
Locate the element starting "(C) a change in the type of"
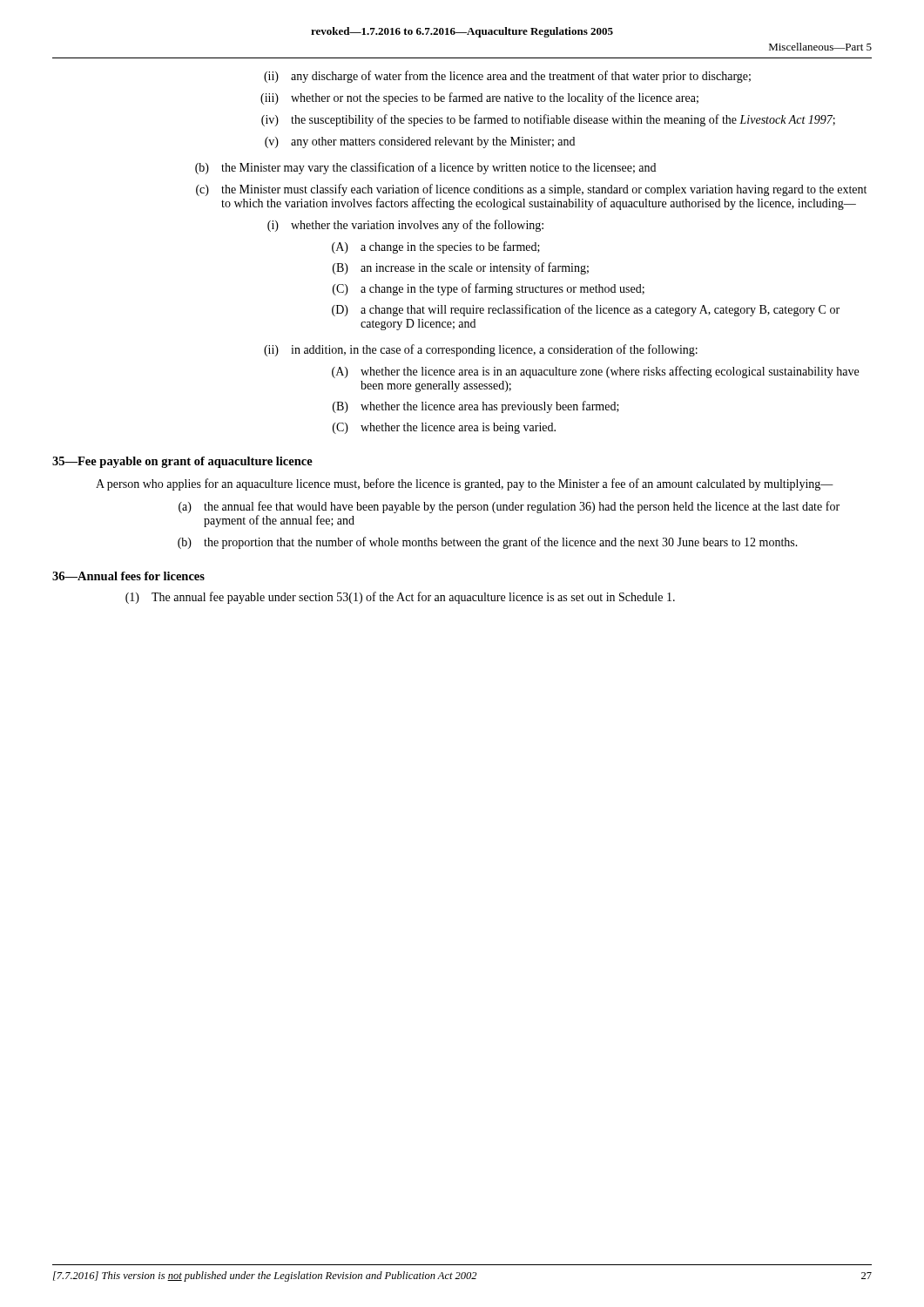click(584, 289)
